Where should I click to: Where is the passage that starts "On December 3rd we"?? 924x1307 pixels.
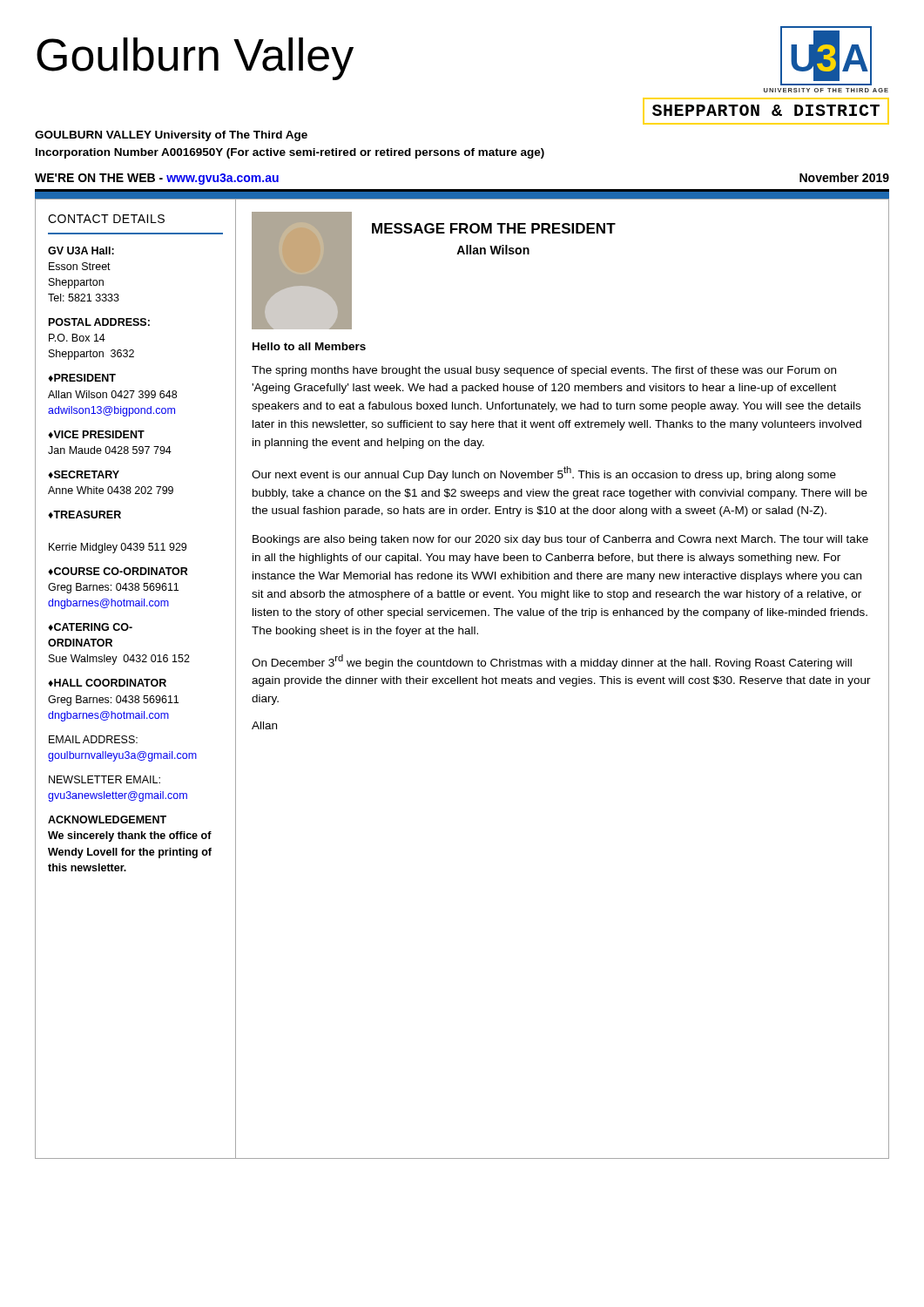pos(561,679)
